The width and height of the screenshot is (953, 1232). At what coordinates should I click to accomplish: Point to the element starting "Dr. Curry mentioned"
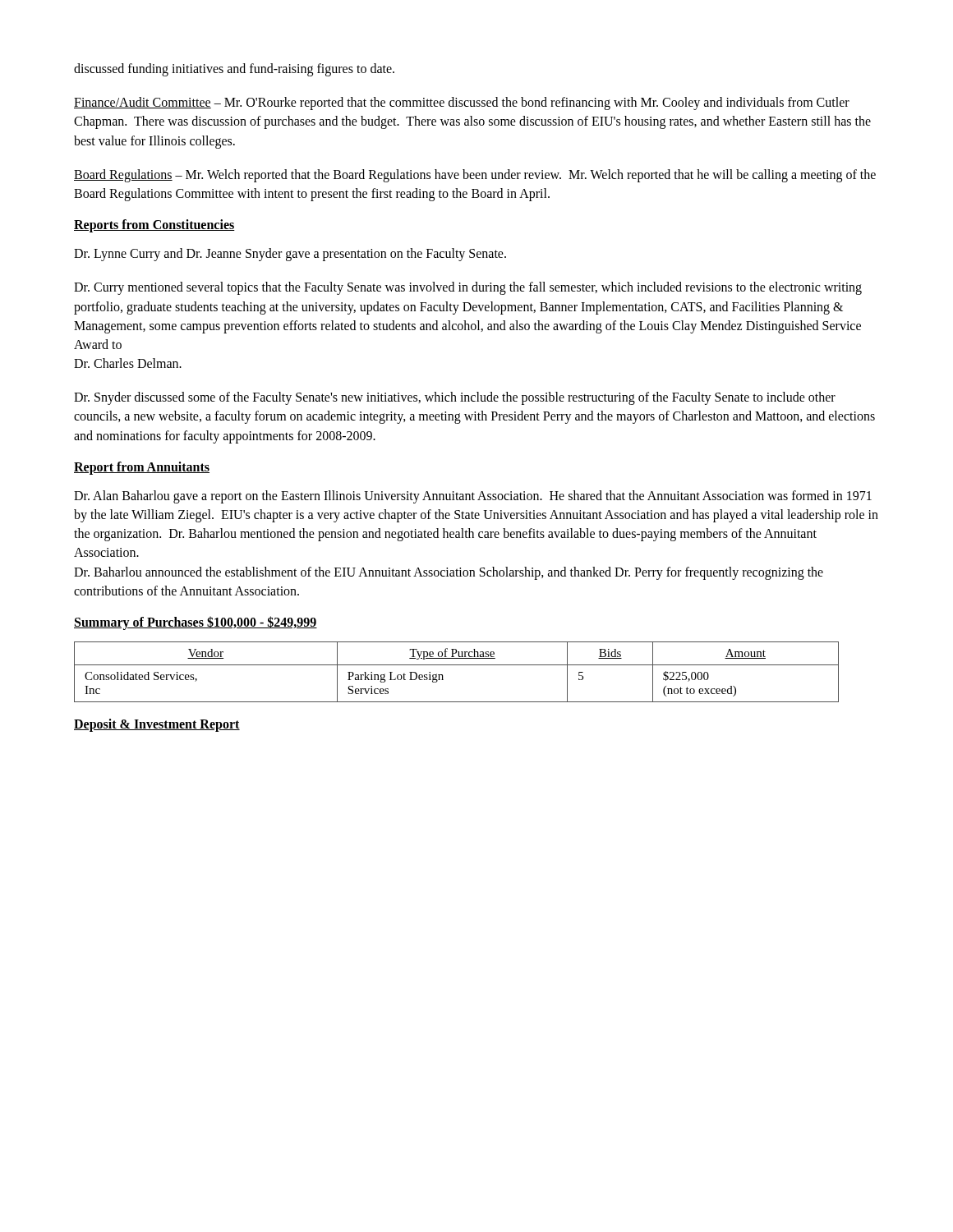tap(468, 325)
